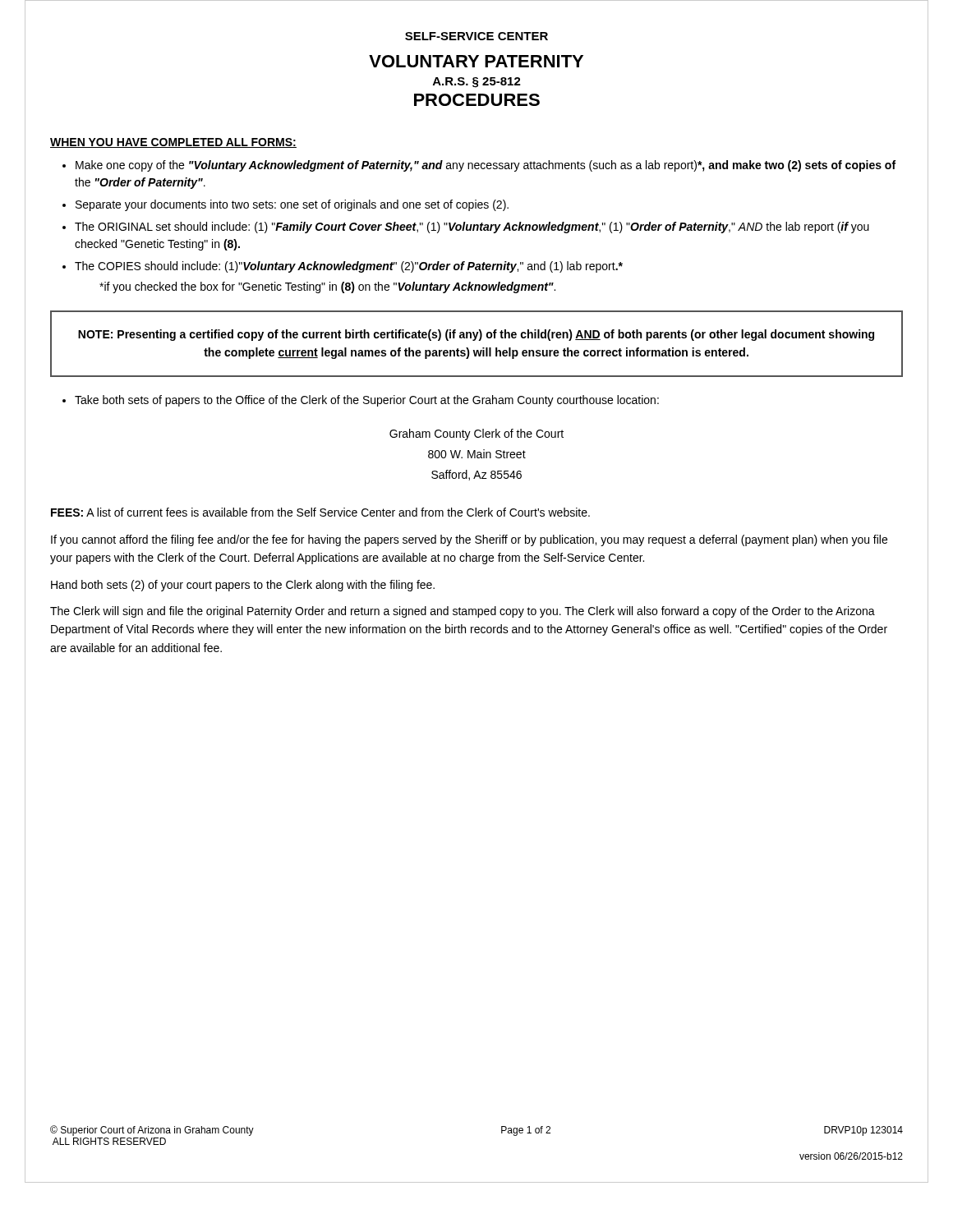Click the passage that begins "Separate your documents into two sets:"

point(292,205)
